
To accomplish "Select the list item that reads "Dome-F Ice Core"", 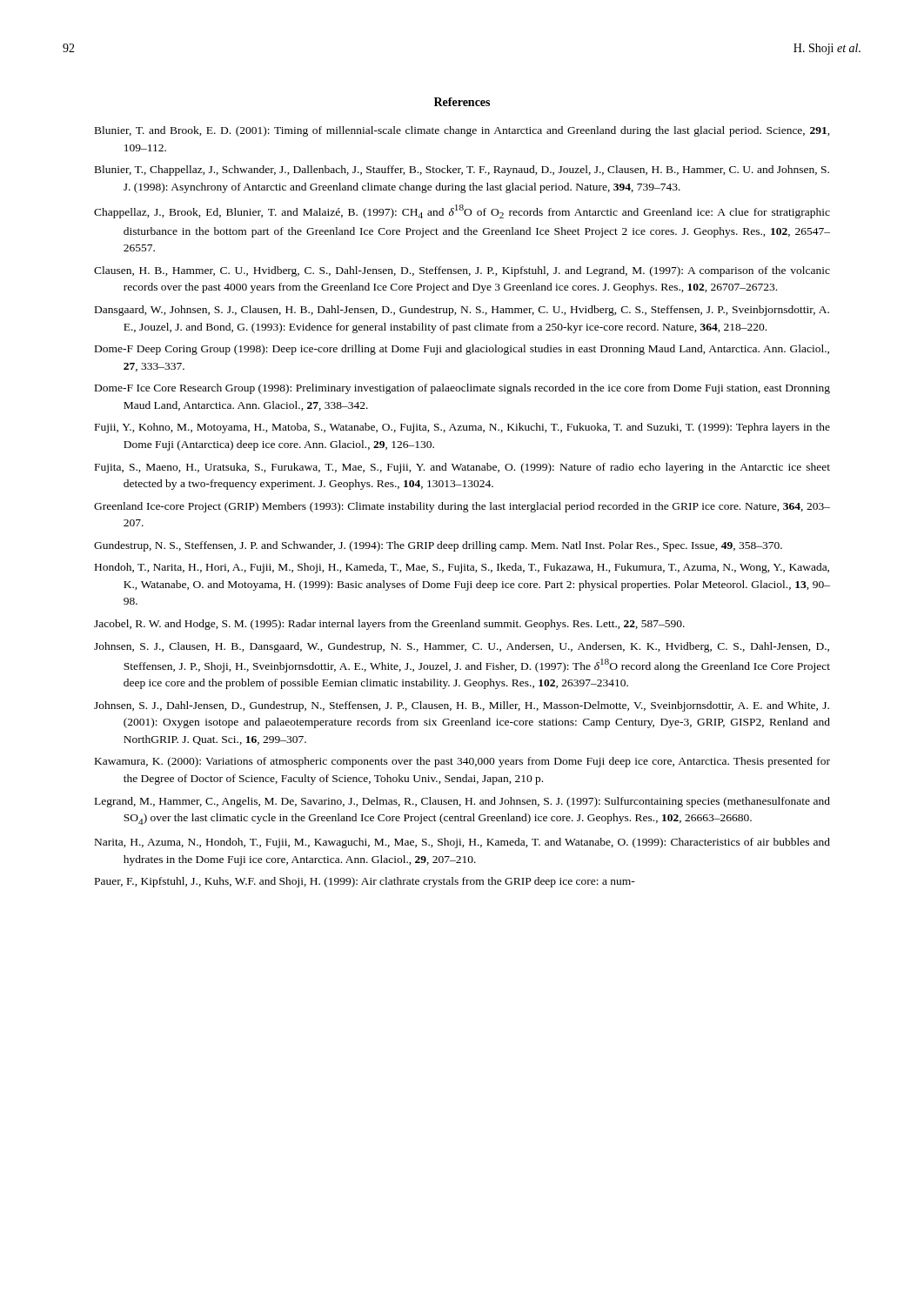I will [x=462, y=397].
